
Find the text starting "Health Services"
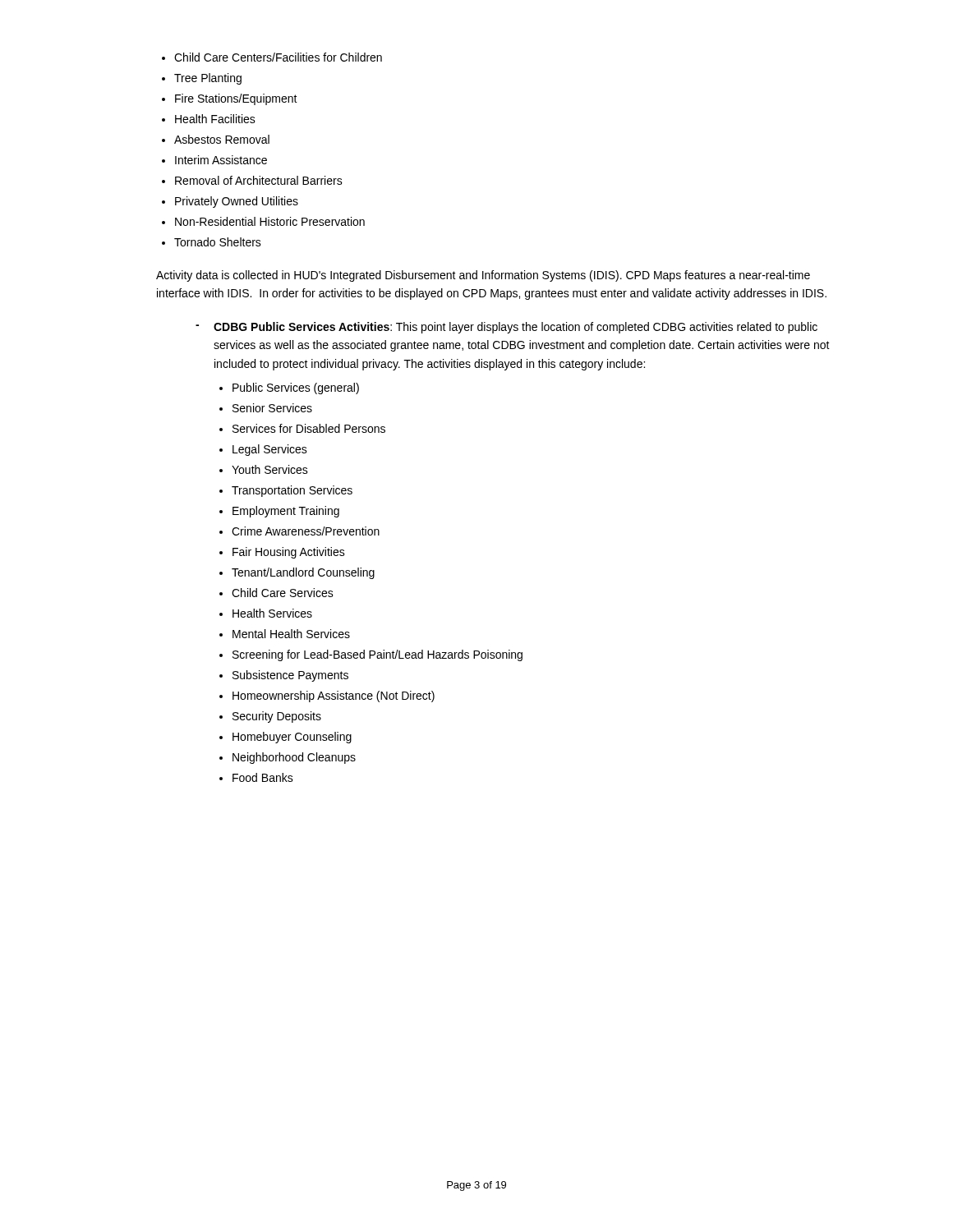pos(272,613)
